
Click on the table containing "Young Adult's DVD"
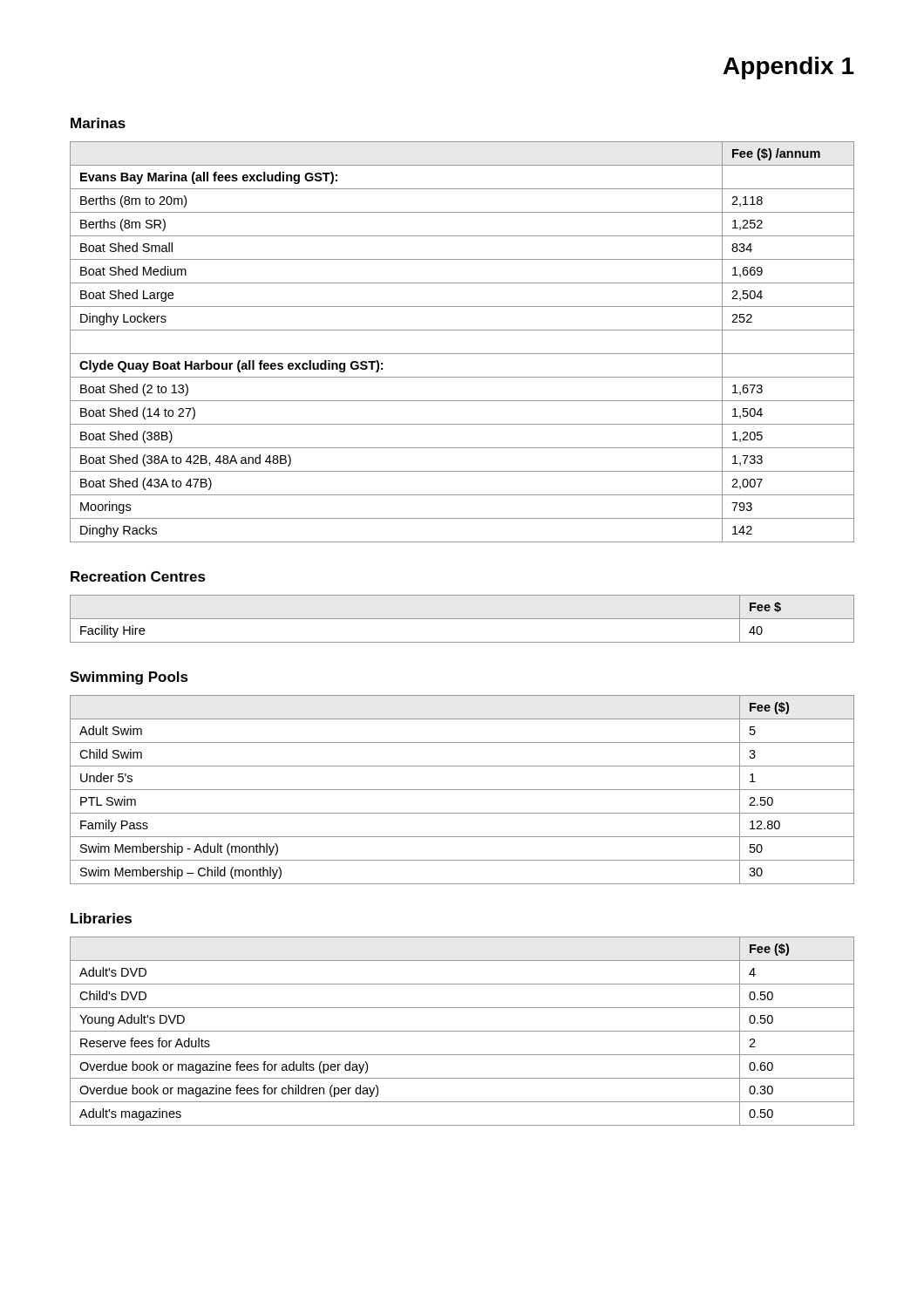462,1031
